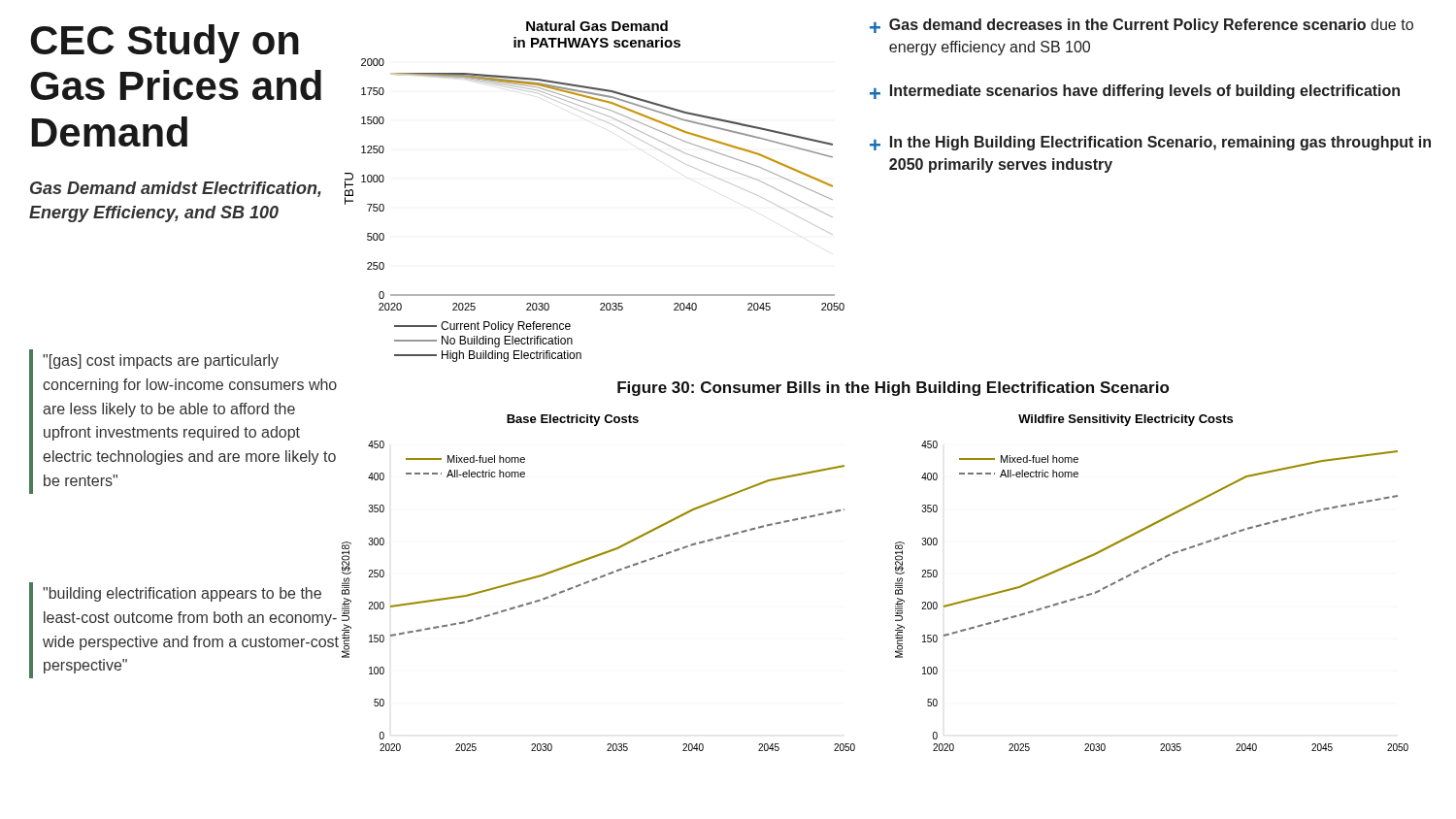
Task: Find the block on this page that starts "+ Intermediate scenarios have differing levels of building"
Action: [x=1135, y=95]
